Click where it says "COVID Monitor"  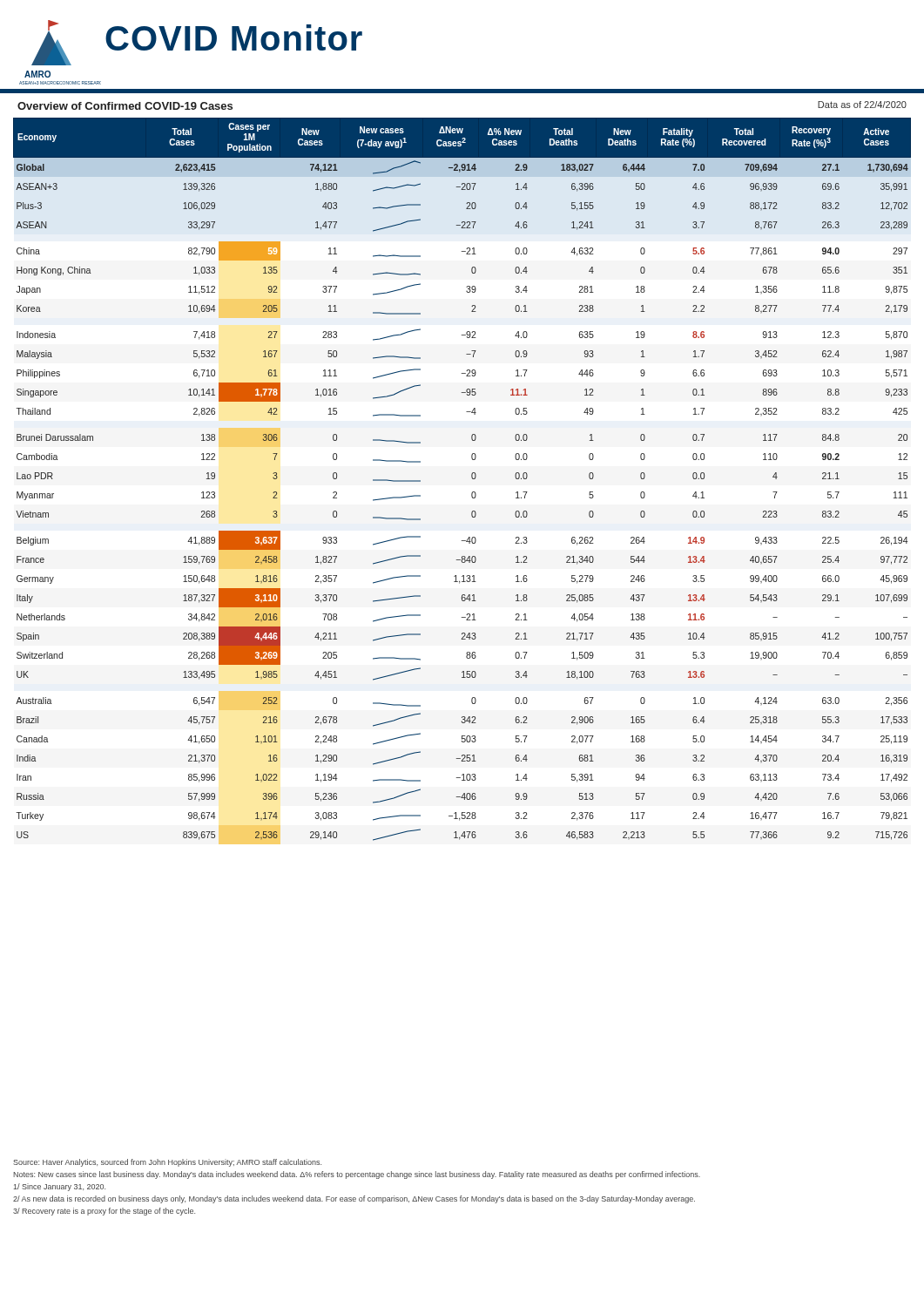click(x=234, y=38)
